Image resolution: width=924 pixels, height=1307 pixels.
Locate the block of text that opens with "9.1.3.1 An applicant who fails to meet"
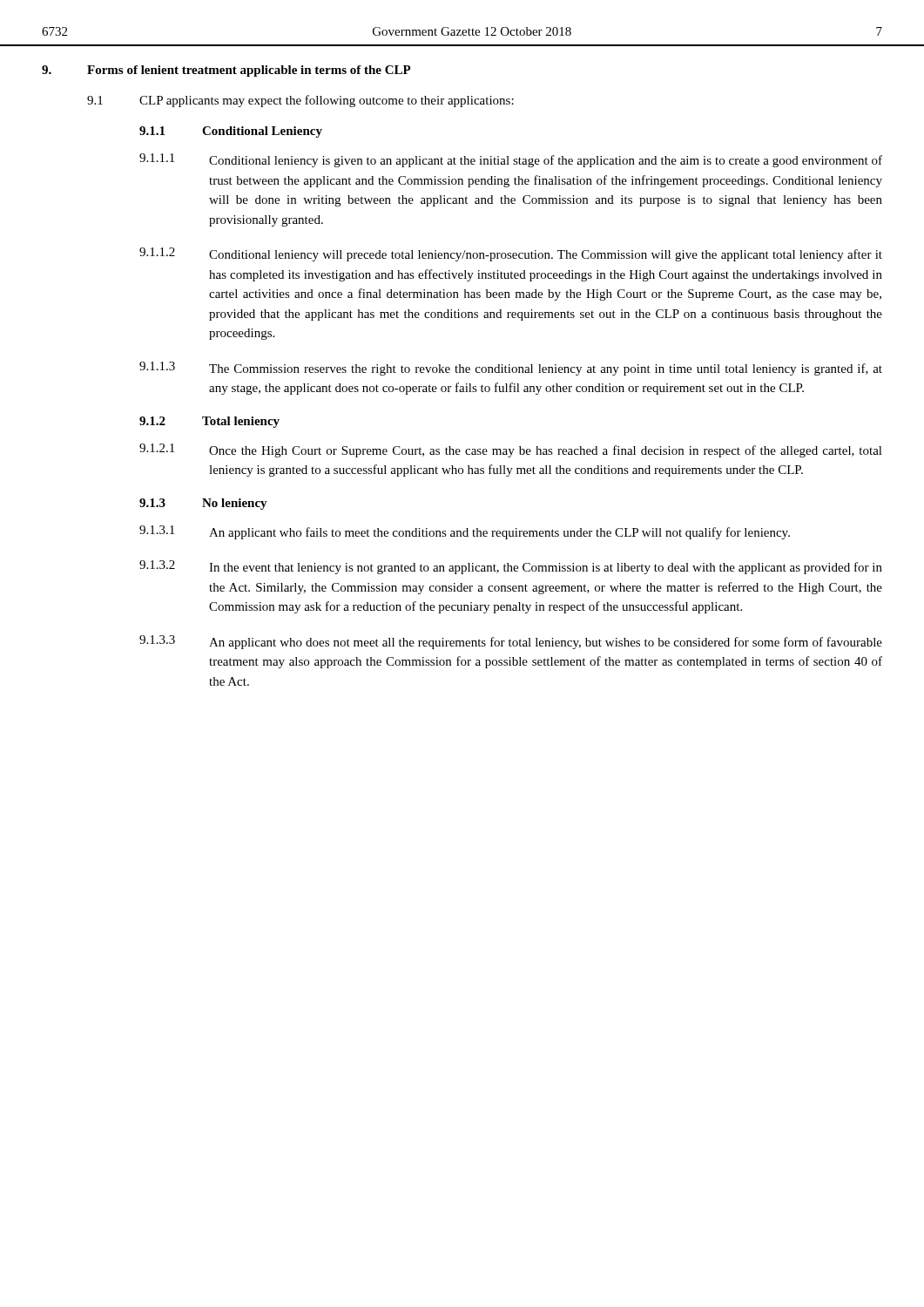(465, 532)
